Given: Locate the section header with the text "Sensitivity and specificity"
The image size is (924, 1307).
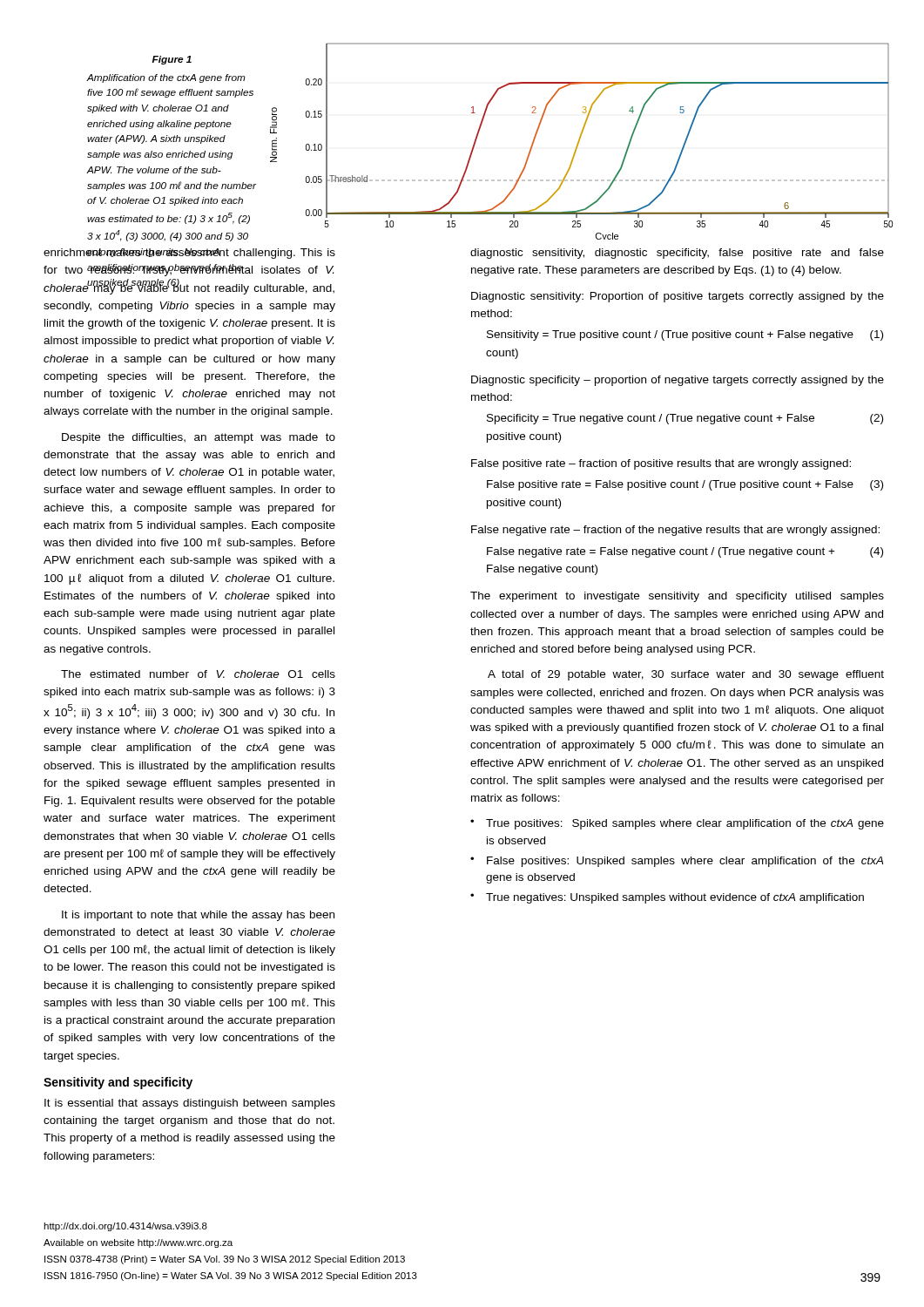Looking at the screenshot, I should pos(118,1082).
